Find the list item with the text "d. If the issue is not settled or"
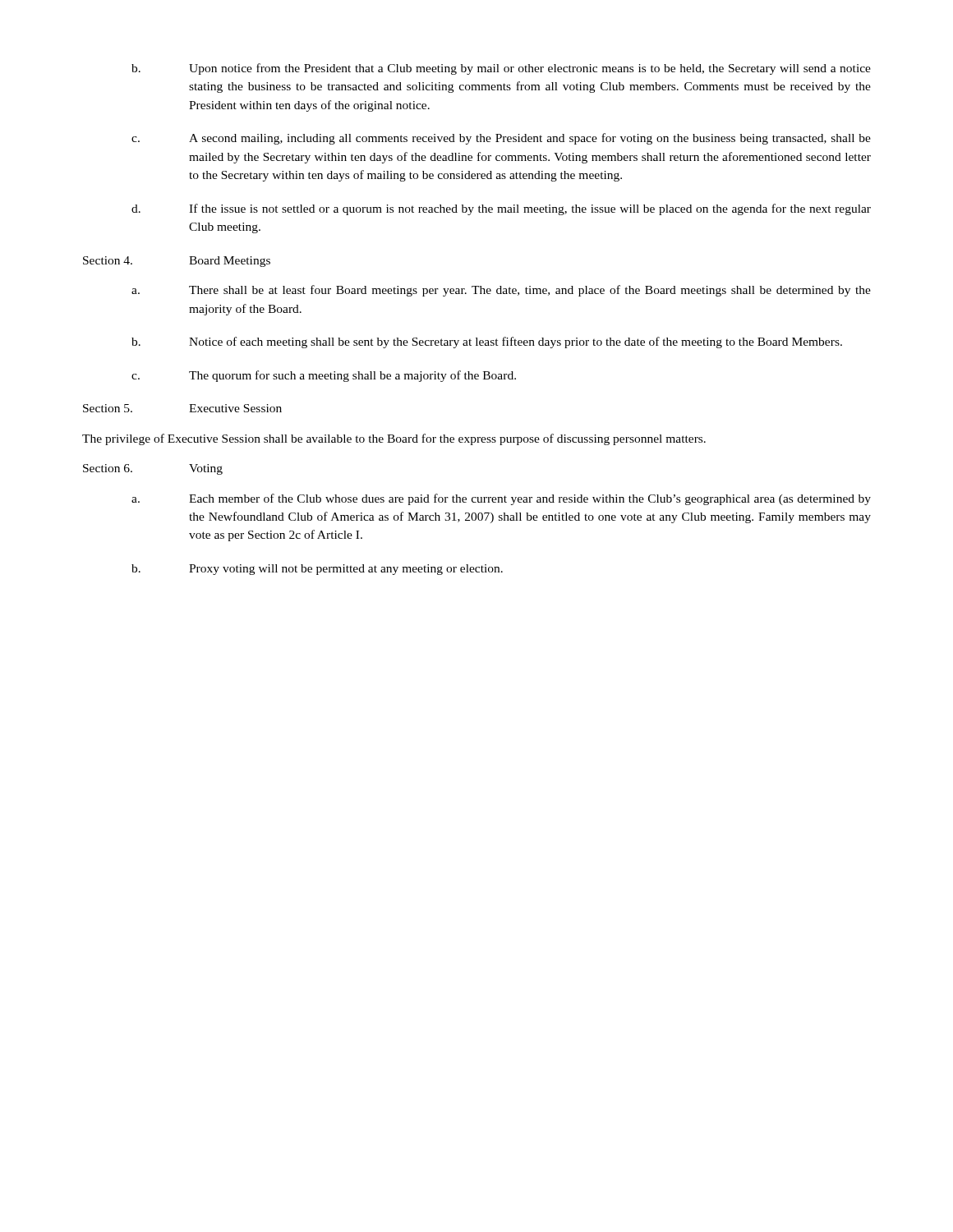The width and height of the screenshot is (953, 1232). tap(501, 218)
